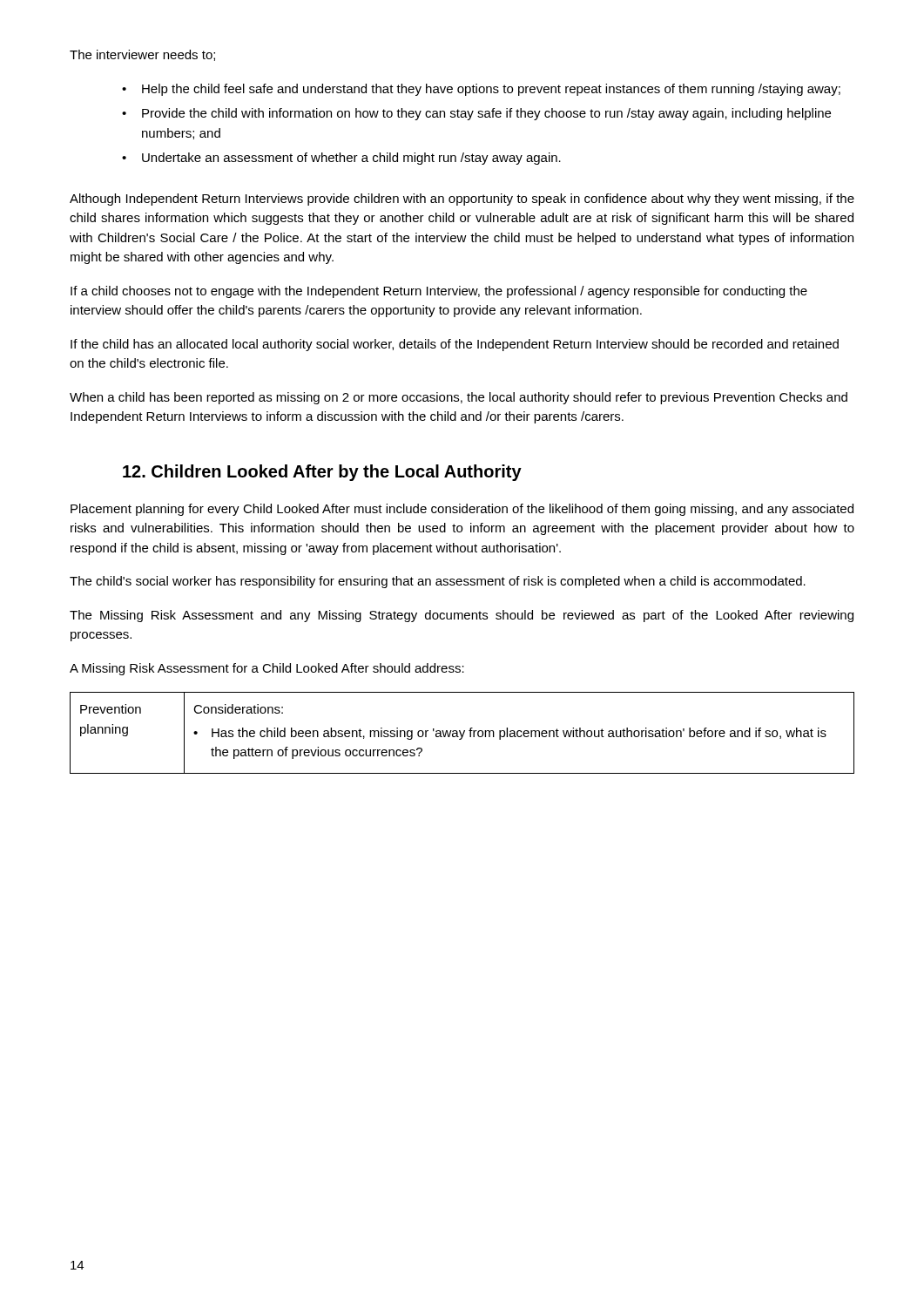Image resolution: width=924 pixels, height=1307 pixels.
Task: Select the text block that says "When a child has been"
Action: click(x=459, y=406)
